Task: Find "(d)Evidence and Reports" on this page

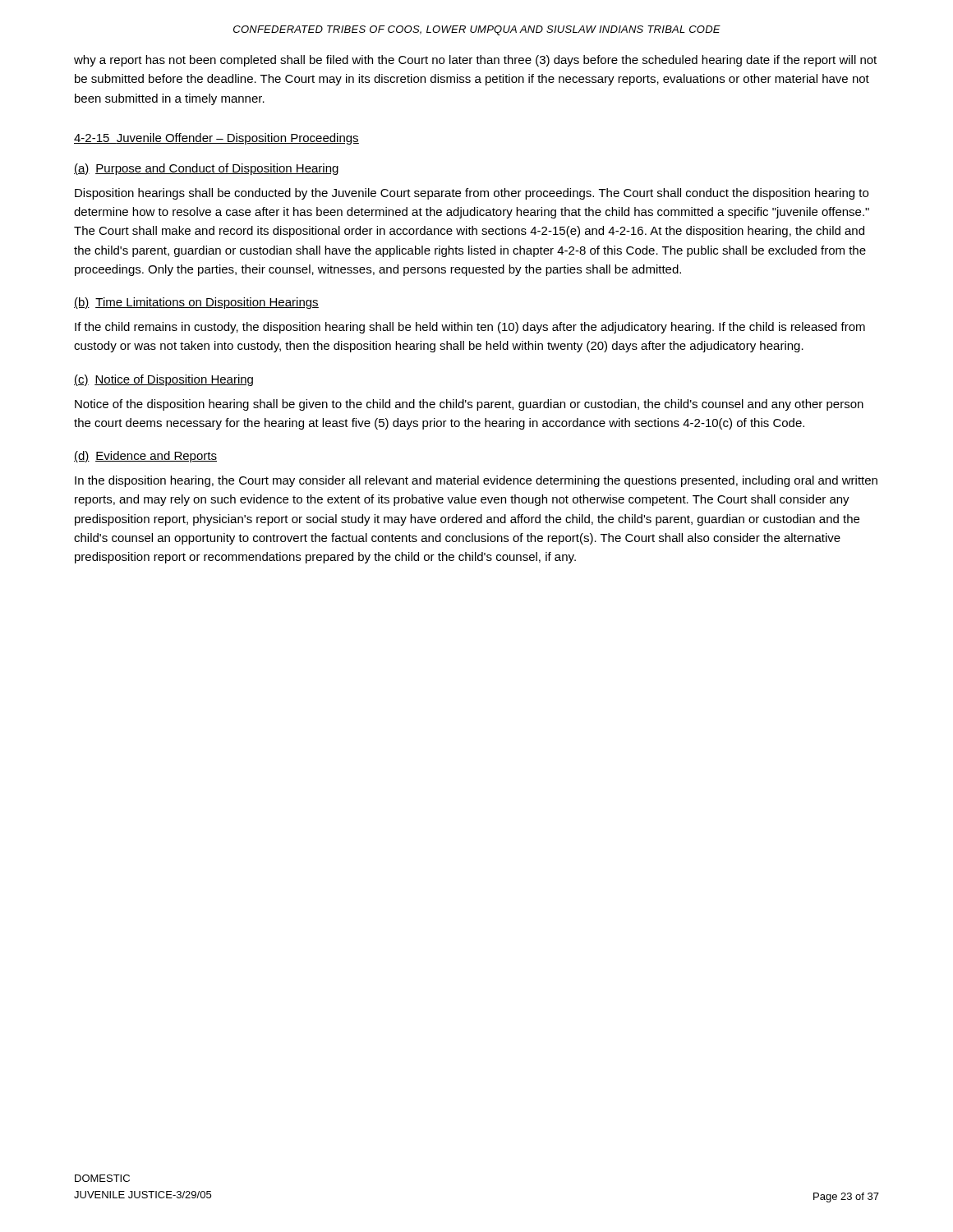Action: point(145,455)
